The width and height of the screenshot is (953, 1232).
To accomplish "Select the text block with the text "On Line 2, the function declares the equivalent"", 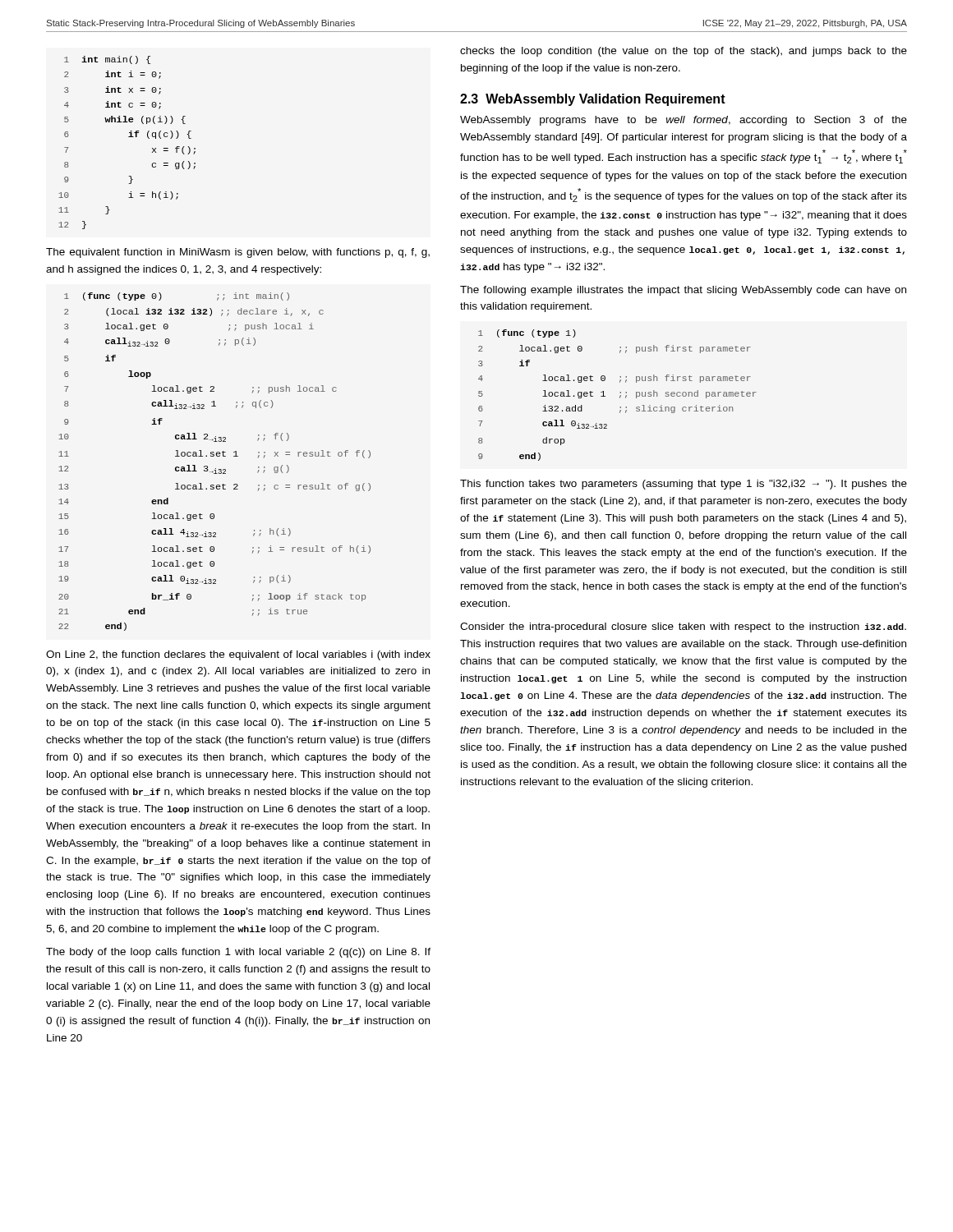I will pos(238,791).
